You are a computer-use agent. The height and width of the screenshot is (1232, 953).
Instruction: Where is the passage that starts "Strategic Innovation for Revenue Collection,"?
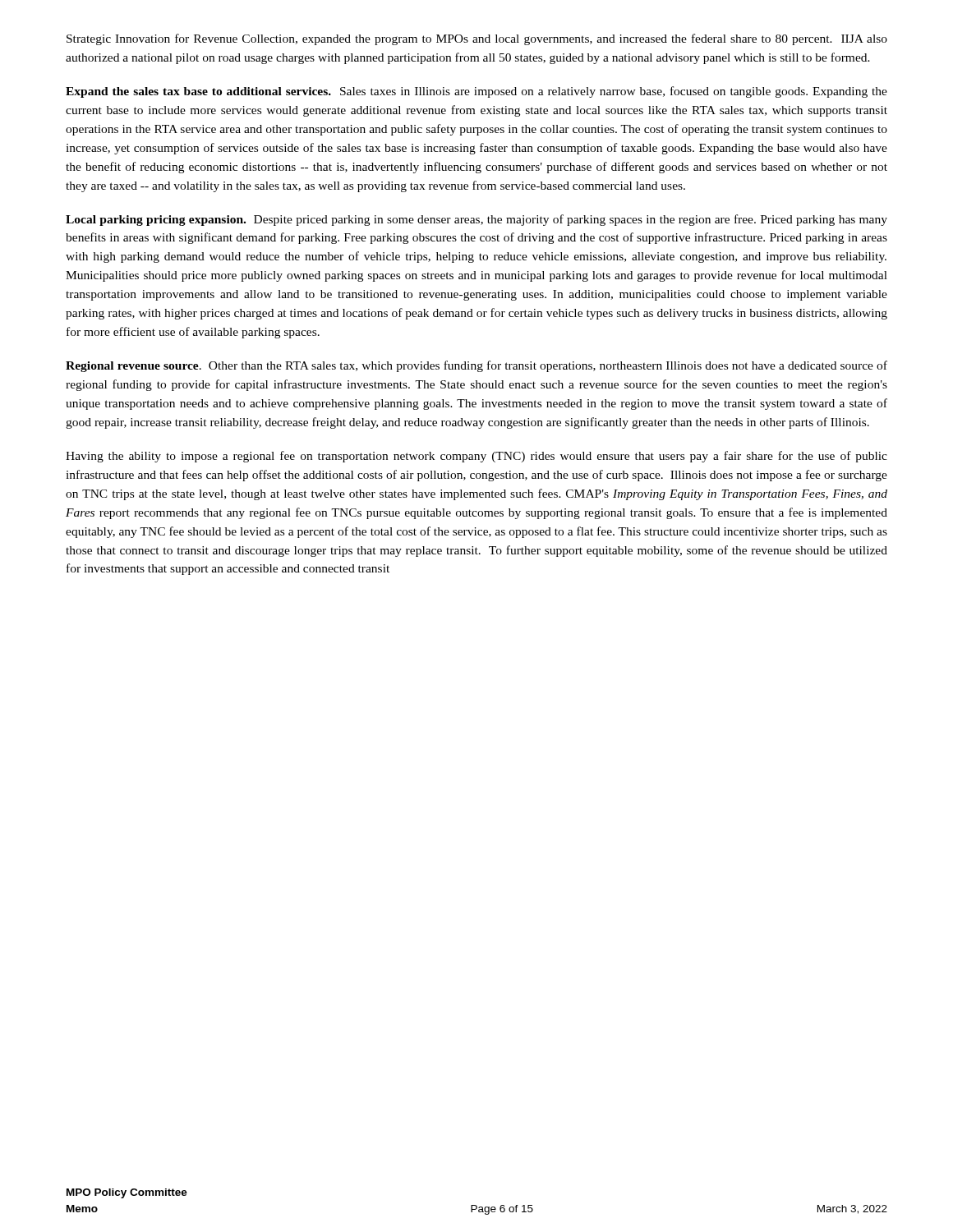[476, 48]
